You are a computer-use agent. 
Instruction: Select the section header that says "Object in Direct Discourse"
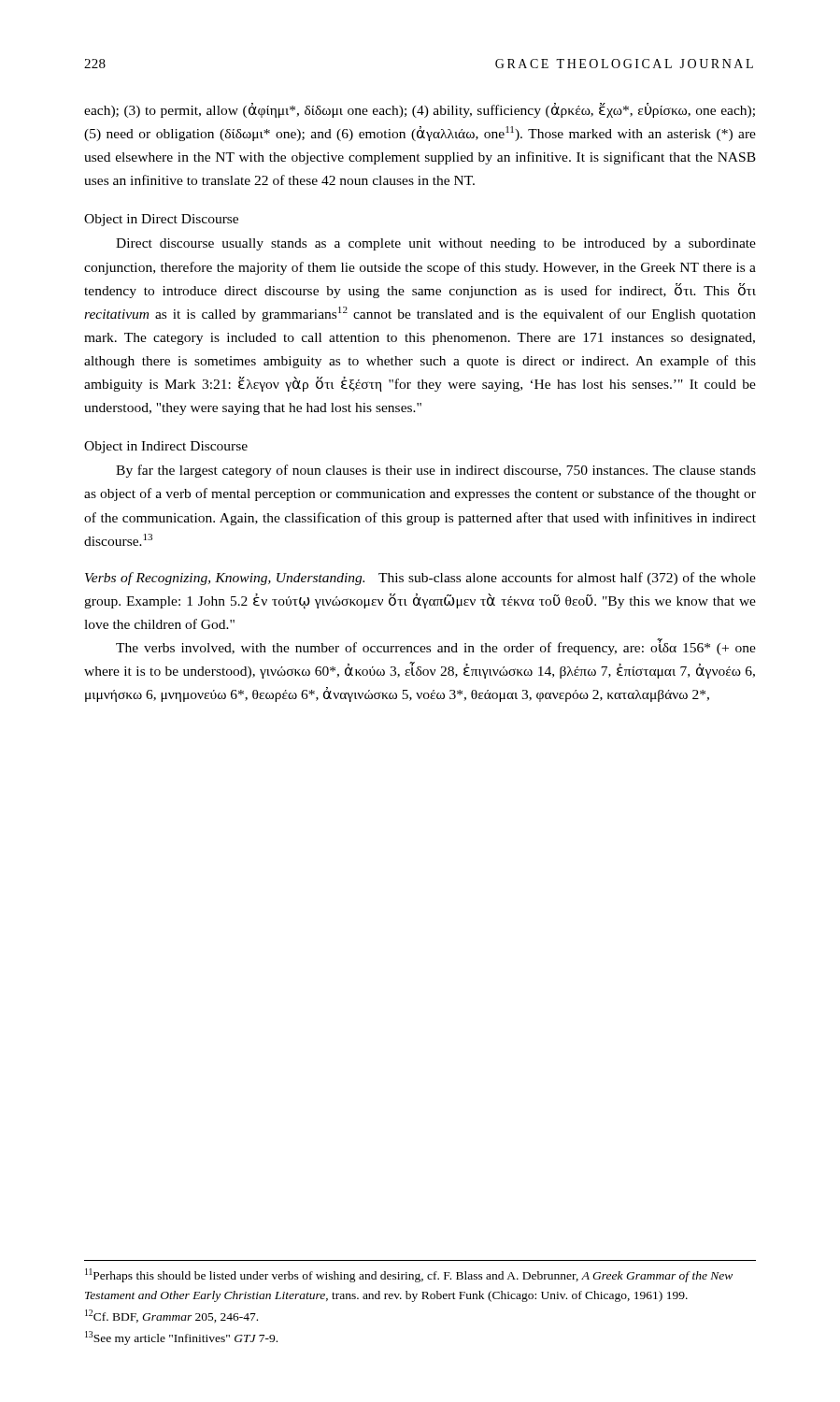pyautogui.click(x=161, y=219)
